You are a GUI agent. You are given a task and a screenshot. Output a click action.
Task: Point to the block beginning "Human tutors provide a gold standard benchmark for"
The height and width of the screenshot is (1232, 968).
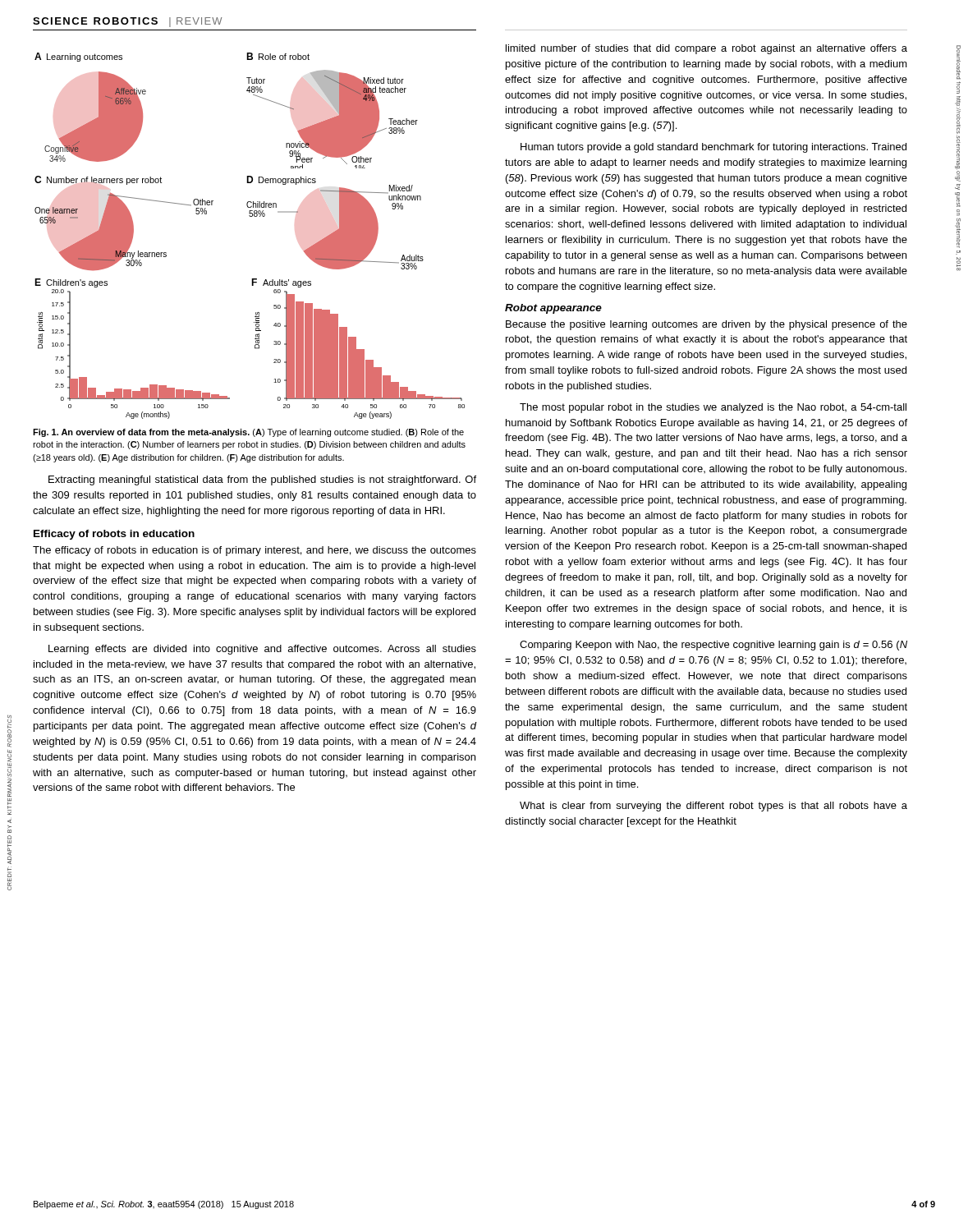pyautogui.click(x=706, y=217)
